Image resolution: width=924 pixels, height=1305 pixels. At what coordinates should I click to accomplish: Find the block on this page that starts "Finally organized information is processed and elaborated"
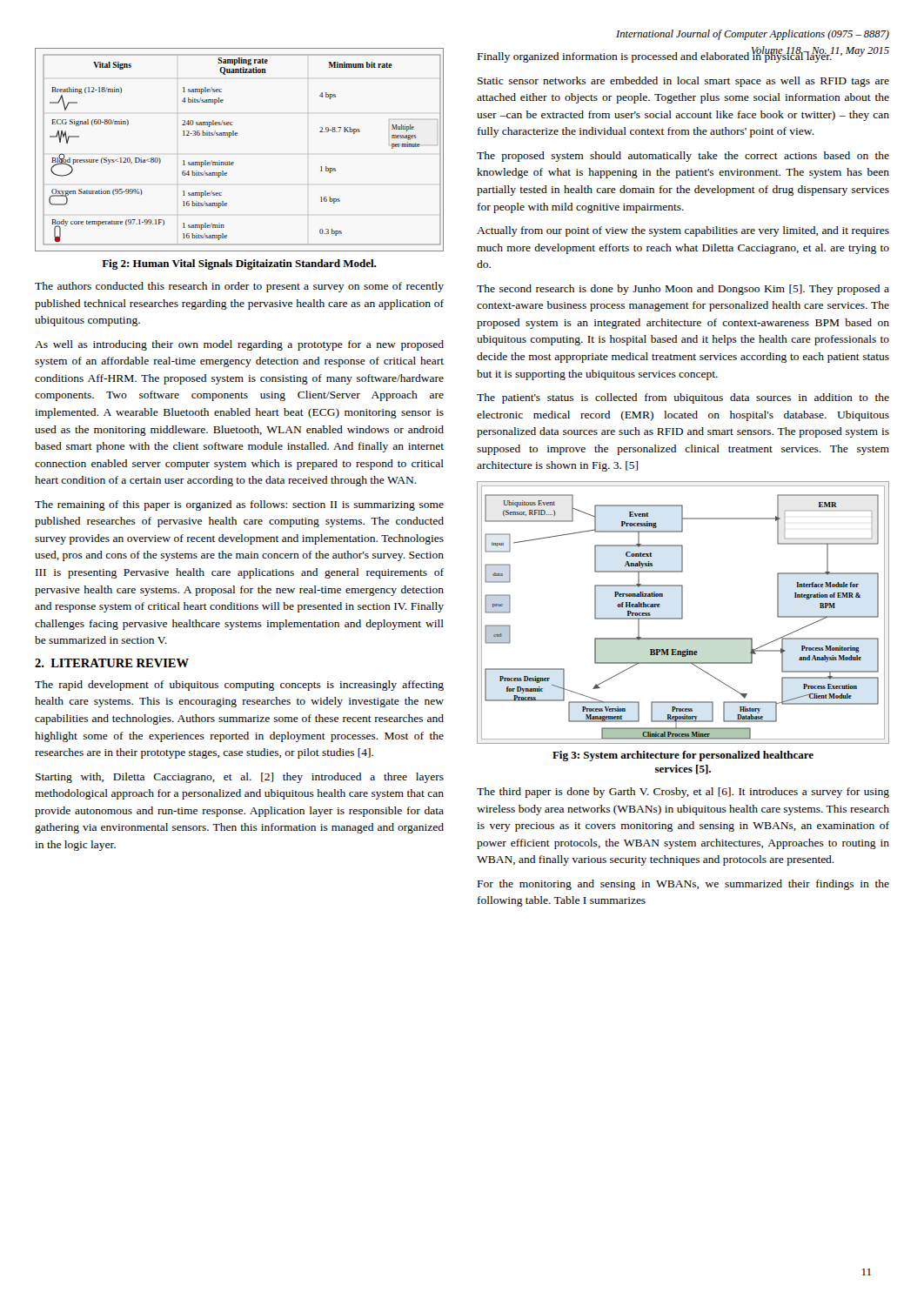683,56
